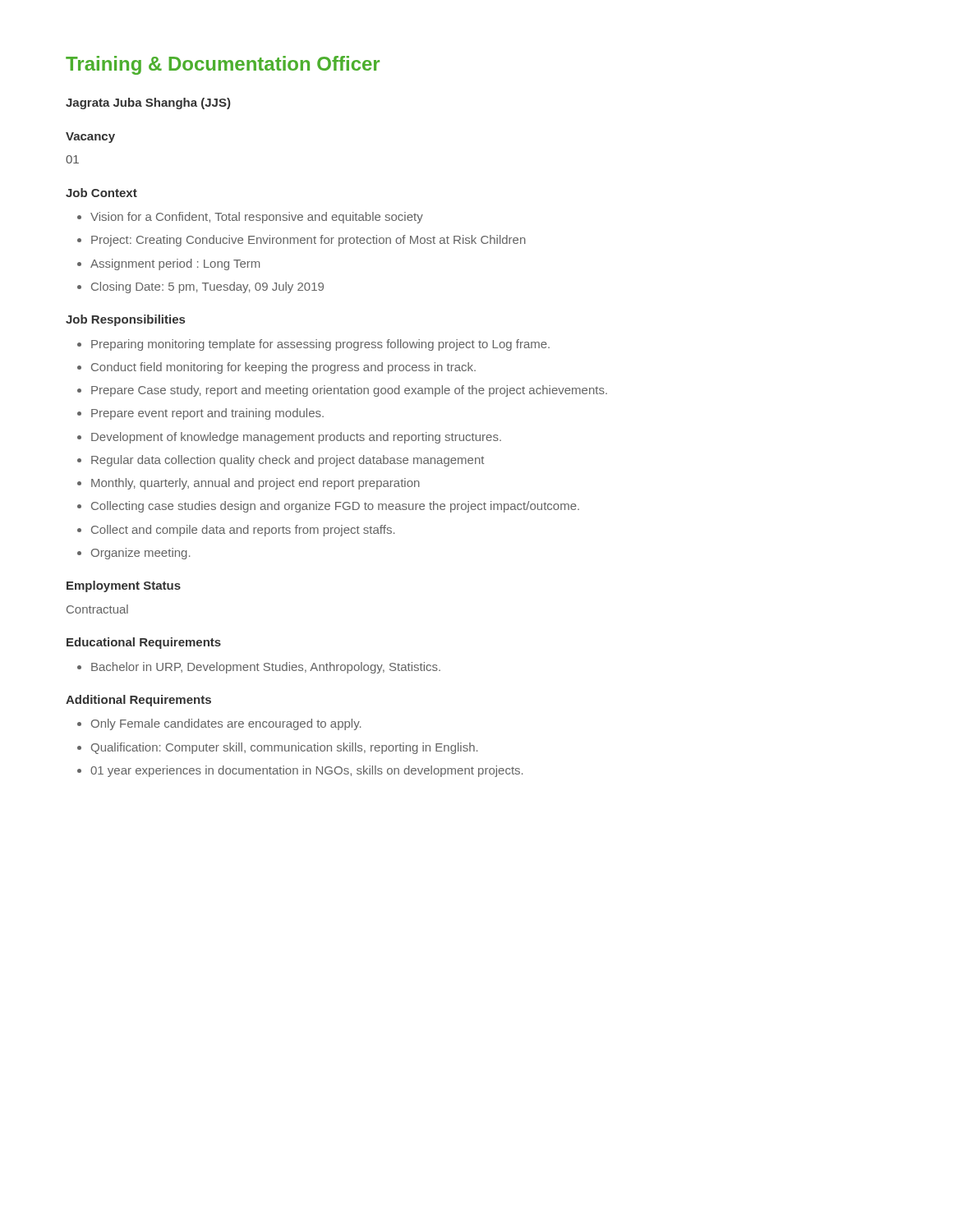The image size is (953, 1232).
Task: Find the list item that says "Prepare event report and training modules."
Action: point(208,413)
